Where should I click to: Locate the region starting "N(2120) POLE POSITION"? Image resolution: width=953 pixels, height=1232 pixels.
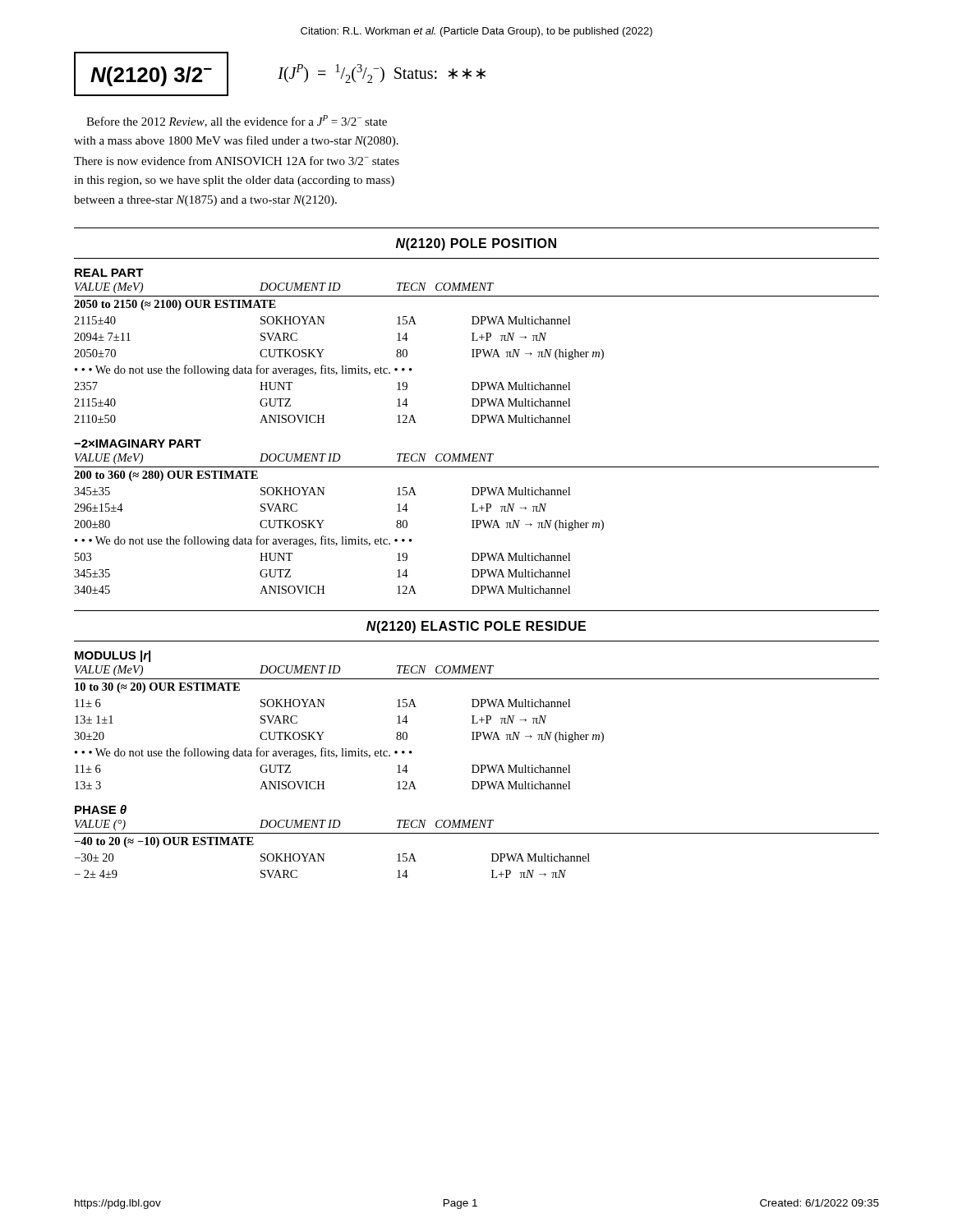pos(476,243)
